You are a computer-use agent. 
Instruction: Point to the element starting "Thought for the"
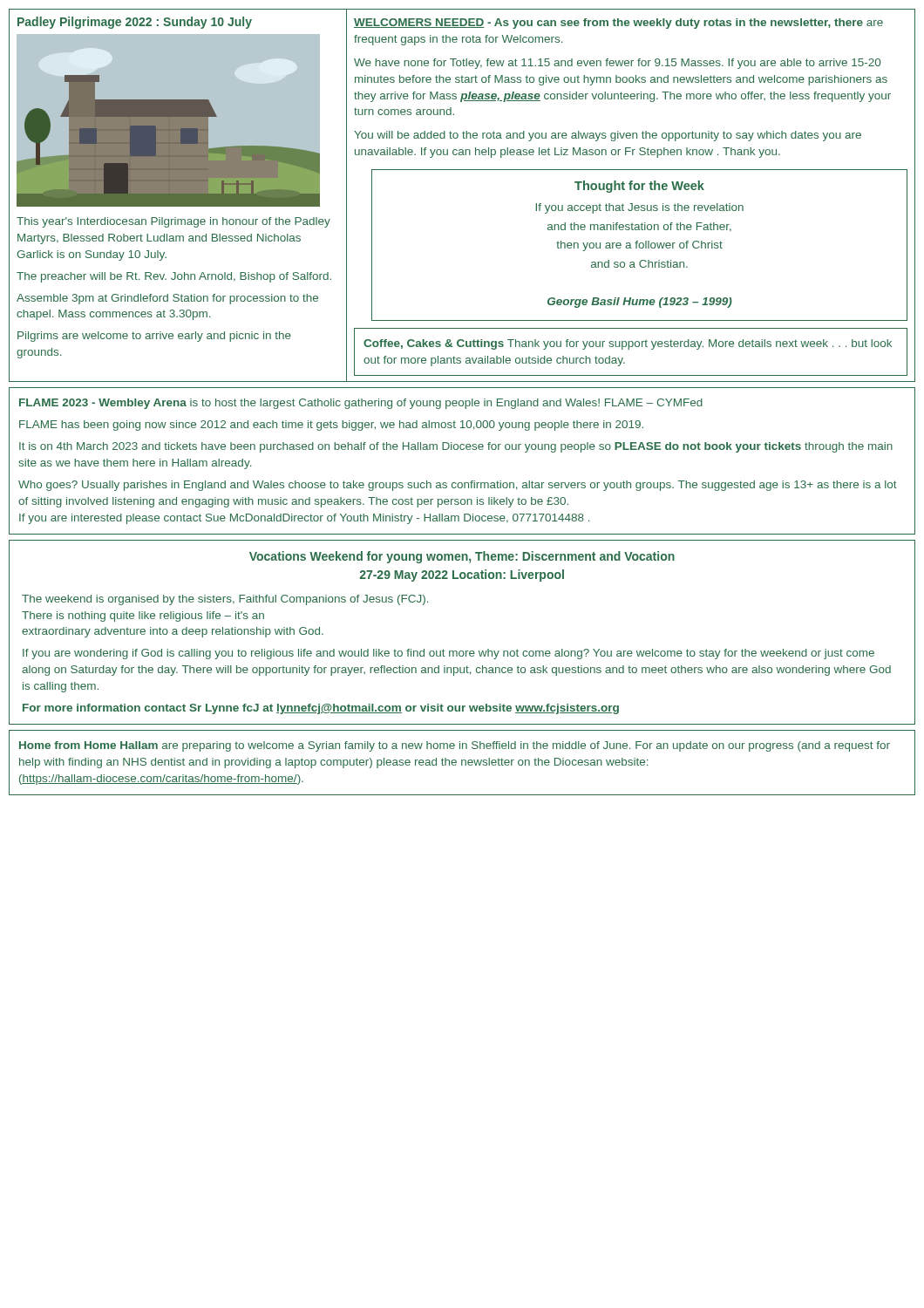(639, 245)
